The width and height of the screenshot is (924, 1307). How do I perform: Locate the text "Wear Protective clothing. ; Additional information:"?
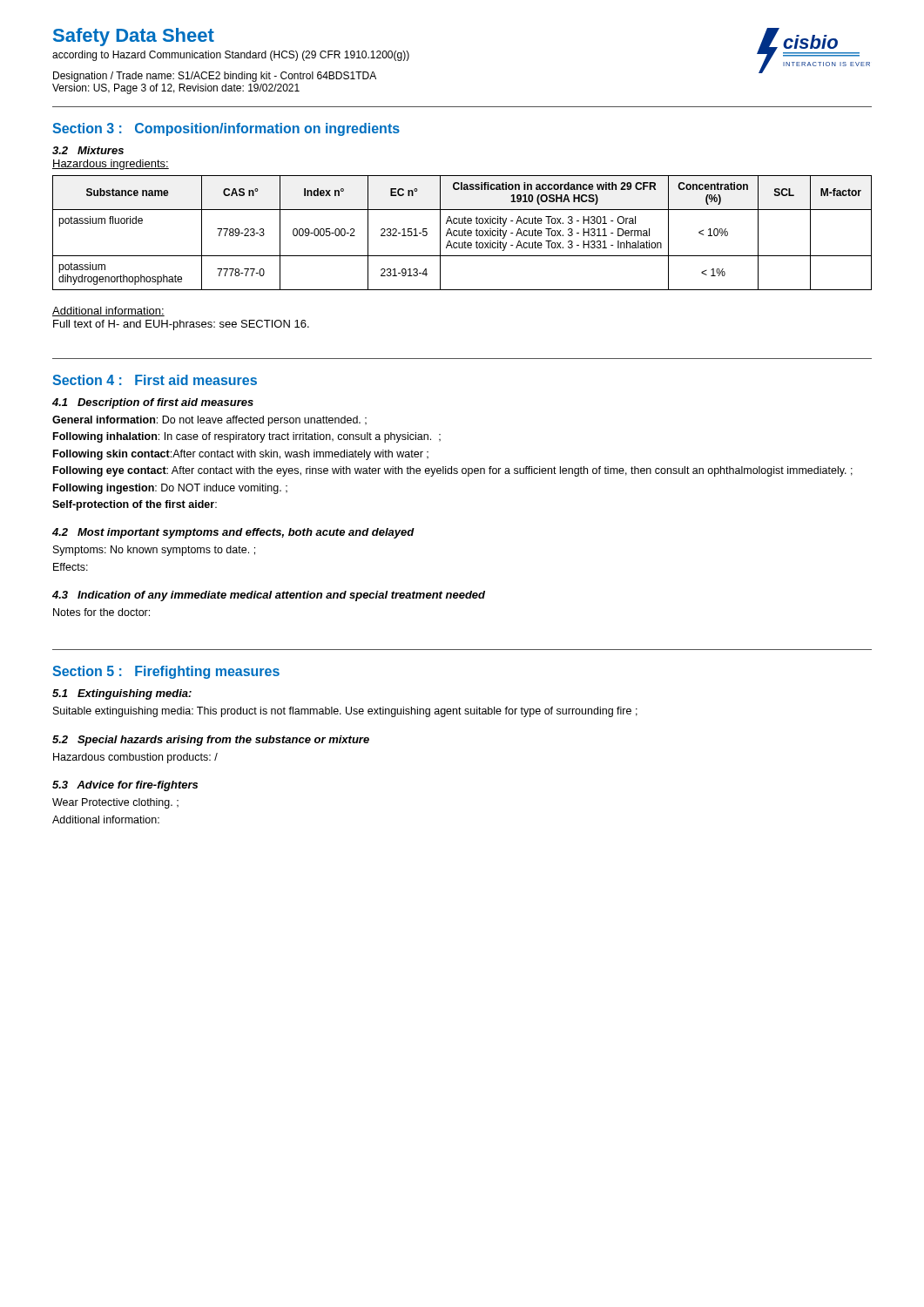click(x=116, y=811)
